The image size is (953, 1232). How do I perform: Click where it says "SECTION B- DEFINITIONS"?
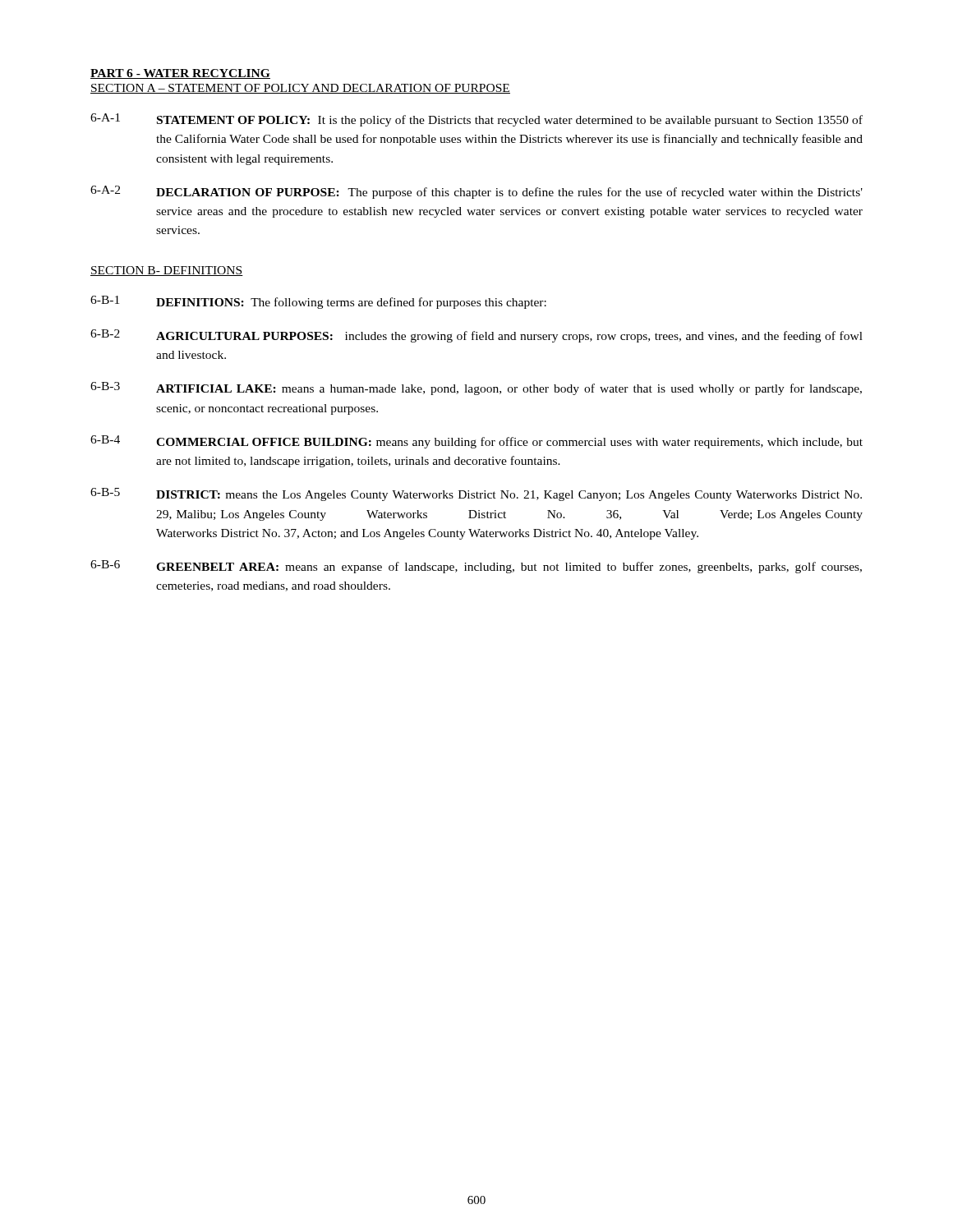(x=167, y=271)
